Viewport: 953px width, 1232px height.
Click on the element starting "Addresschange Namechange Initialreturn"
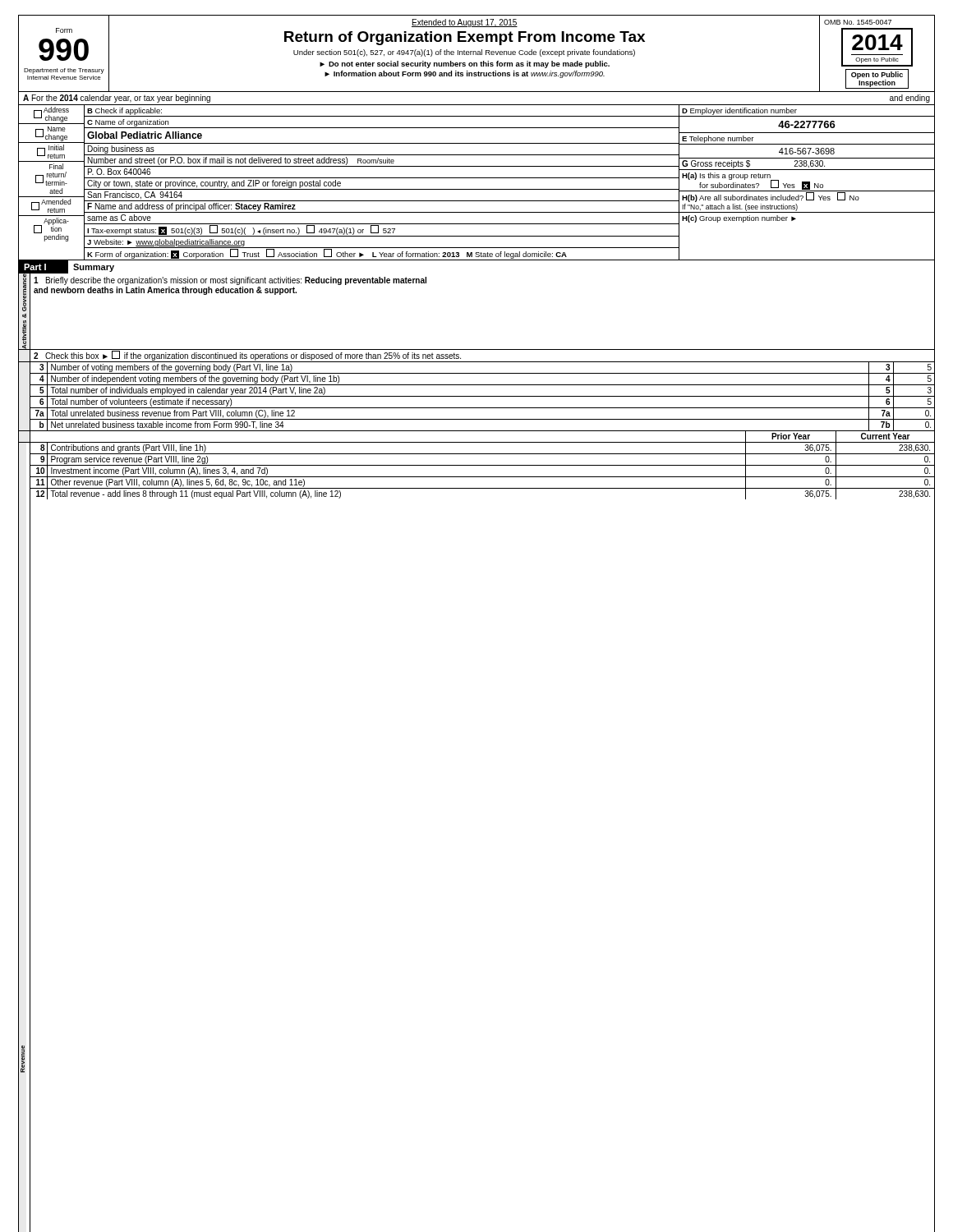coord(476,182)
